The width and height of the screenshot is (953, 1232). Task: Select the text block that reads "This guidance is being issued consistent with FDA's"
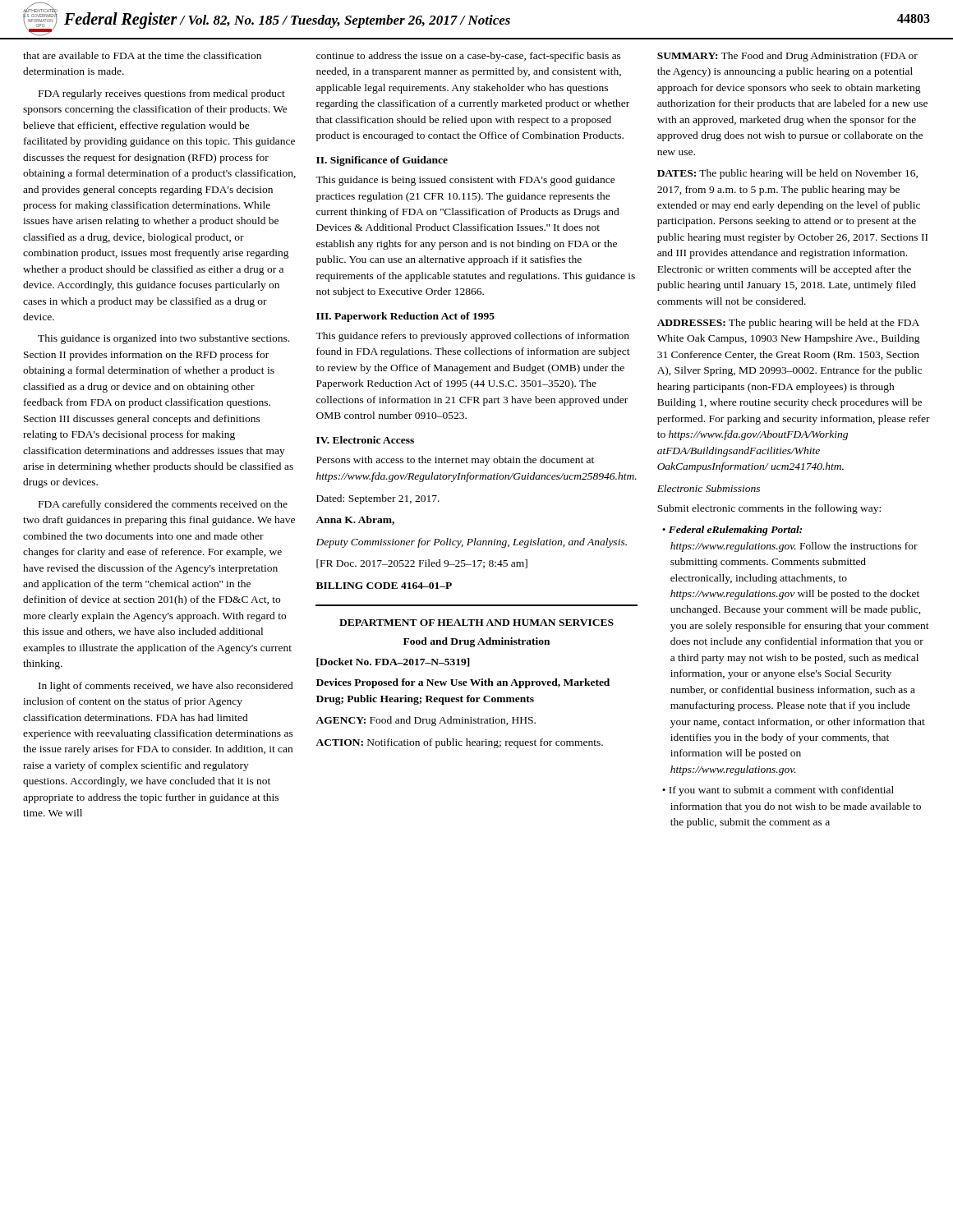point(476,236)
